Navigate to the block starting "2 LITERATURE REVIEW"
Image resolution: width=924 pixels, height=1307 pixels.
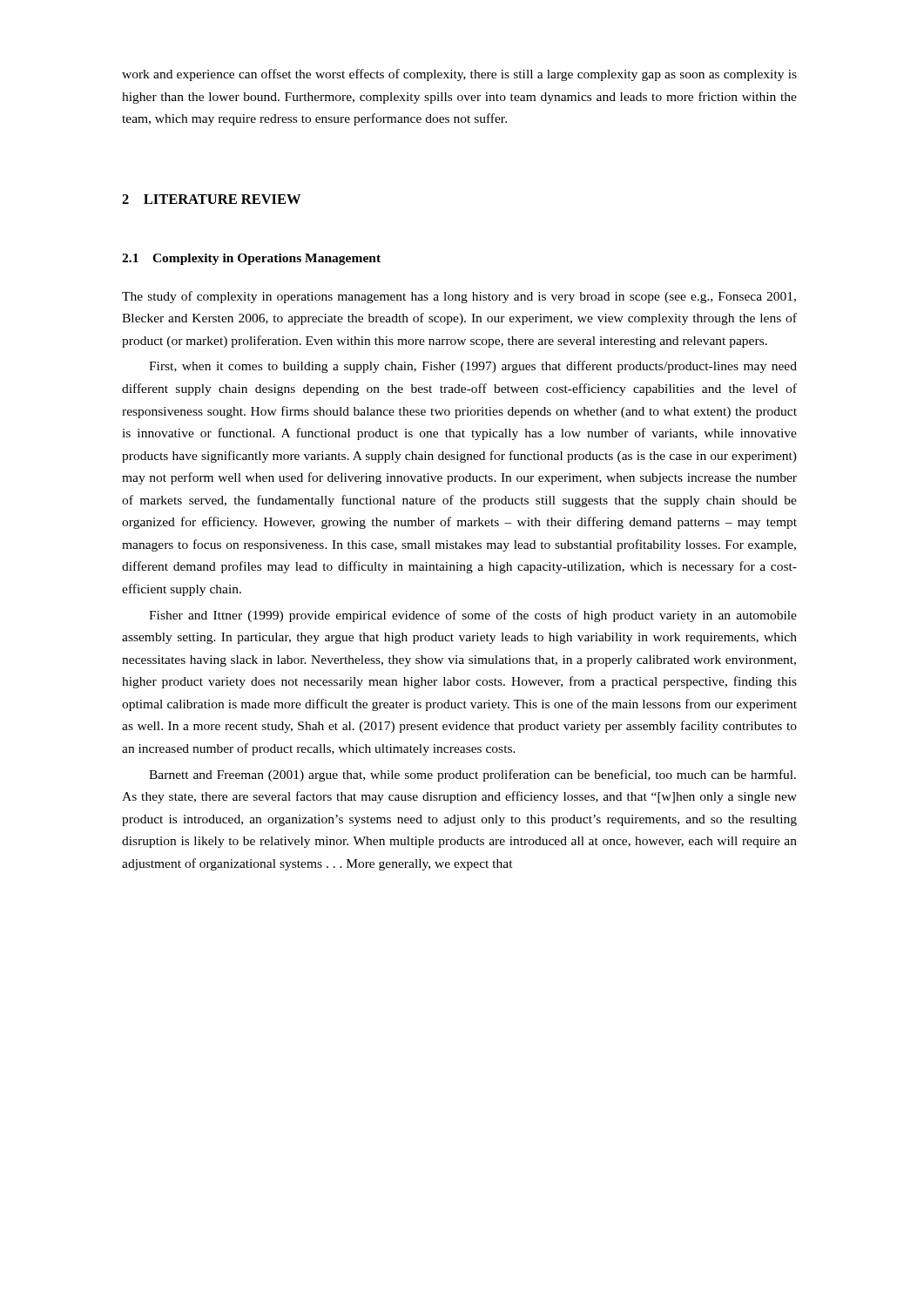(211, 199)
